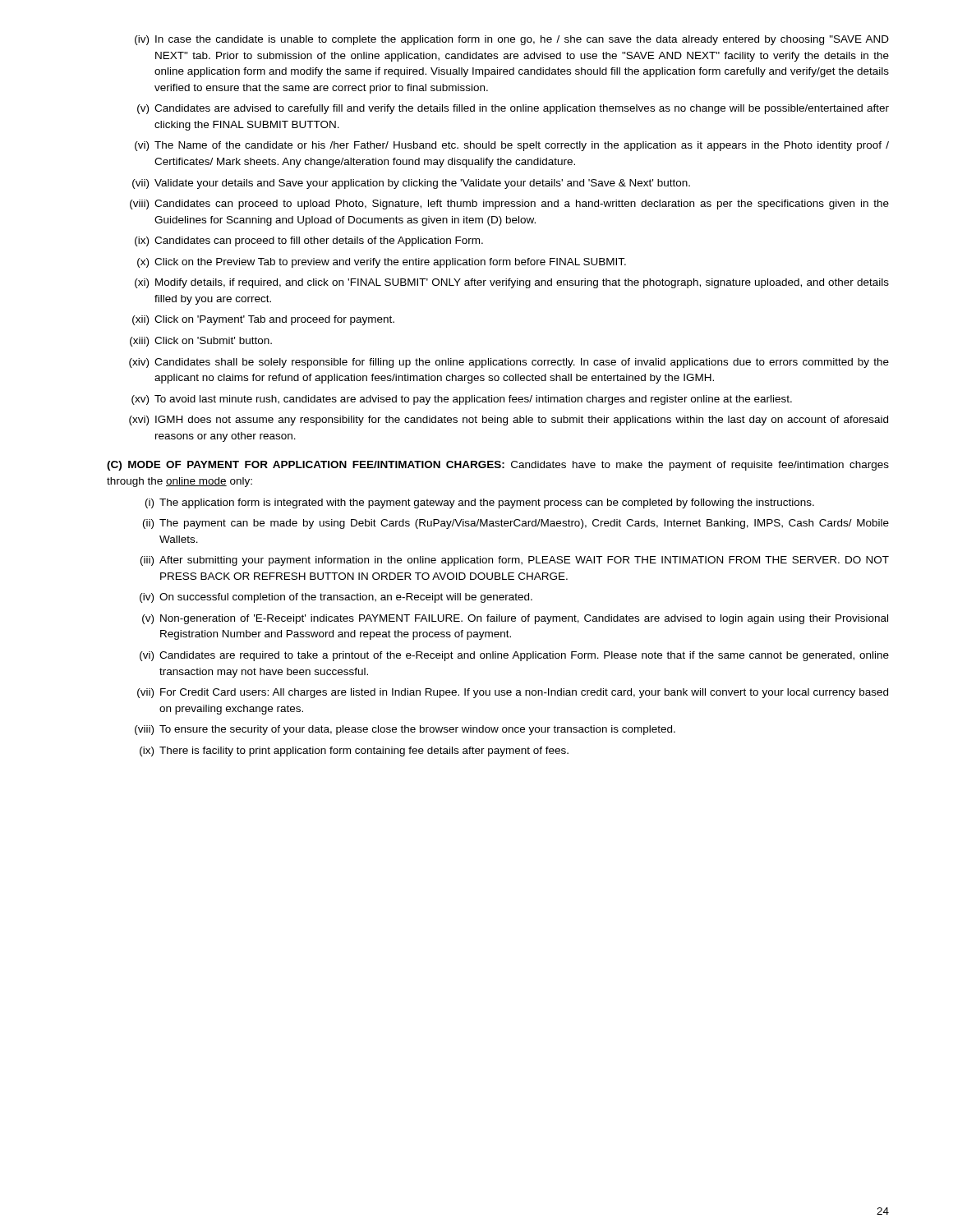Find the text block starting "(vi) The Name"

[x=498, y=154]
